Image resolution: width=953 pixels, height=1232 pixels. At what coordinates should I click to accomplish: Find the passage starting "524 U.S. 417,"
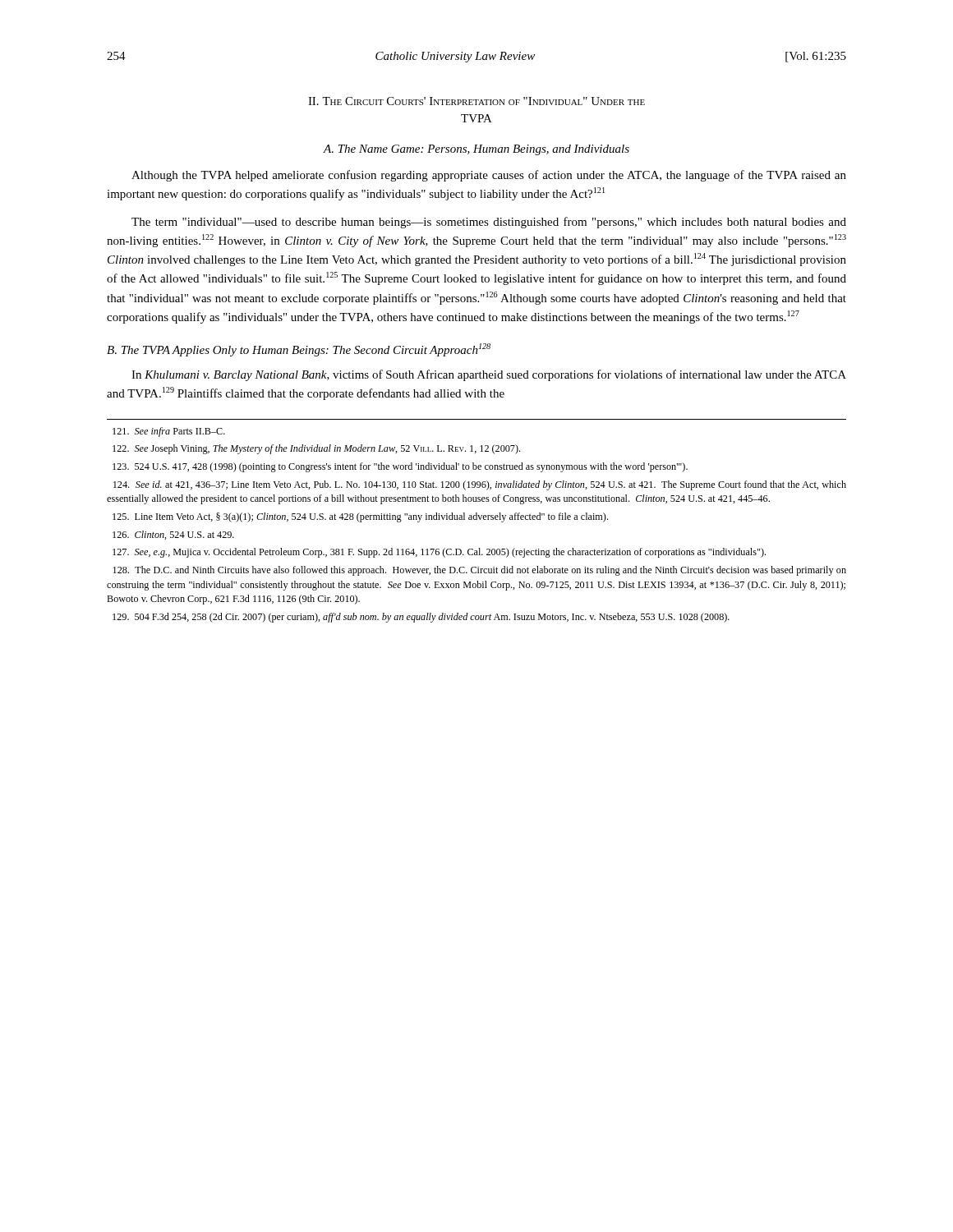(397, 466)
